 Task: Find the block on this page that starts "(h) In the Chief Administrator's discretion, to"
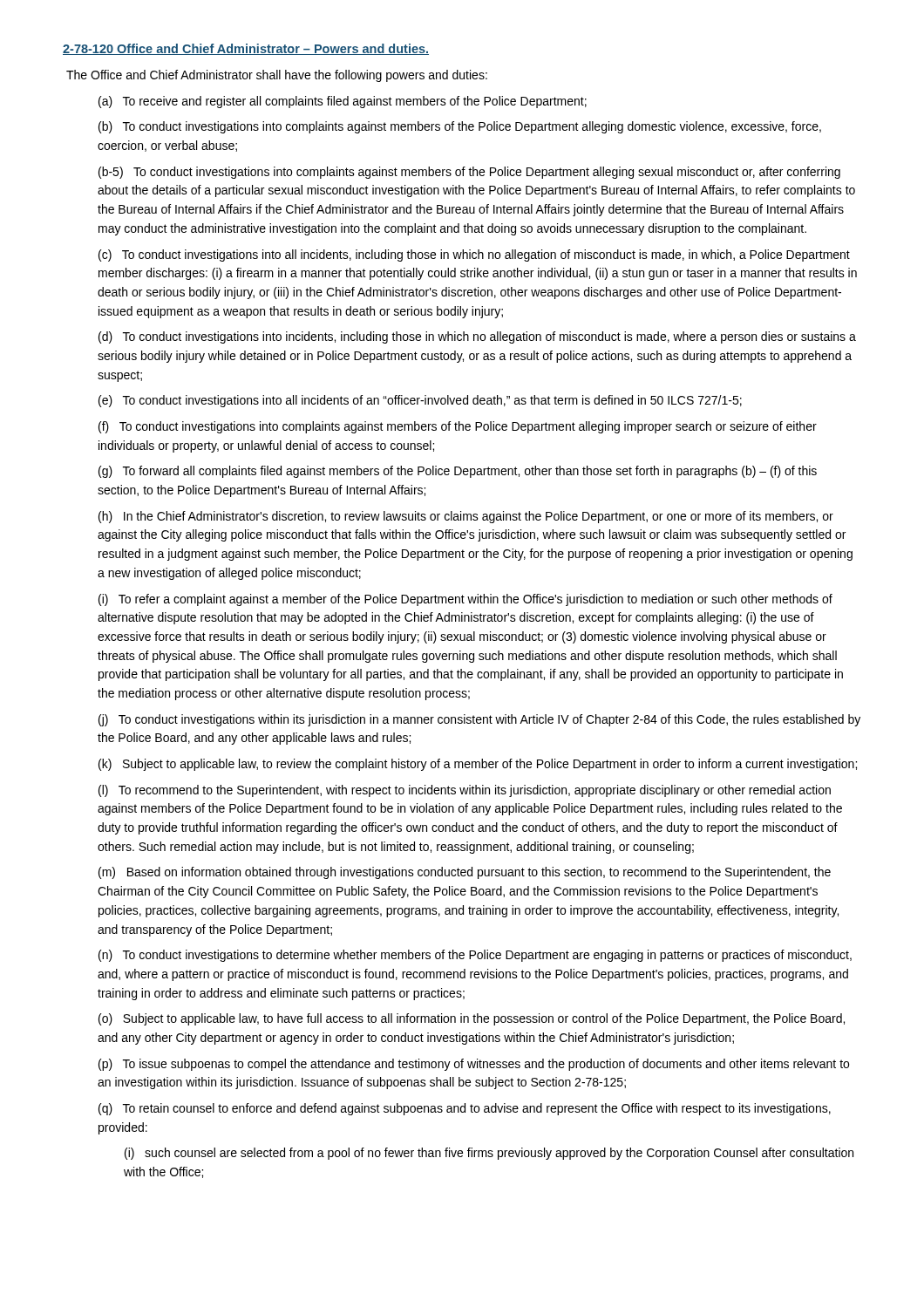(x=475, y=544)
